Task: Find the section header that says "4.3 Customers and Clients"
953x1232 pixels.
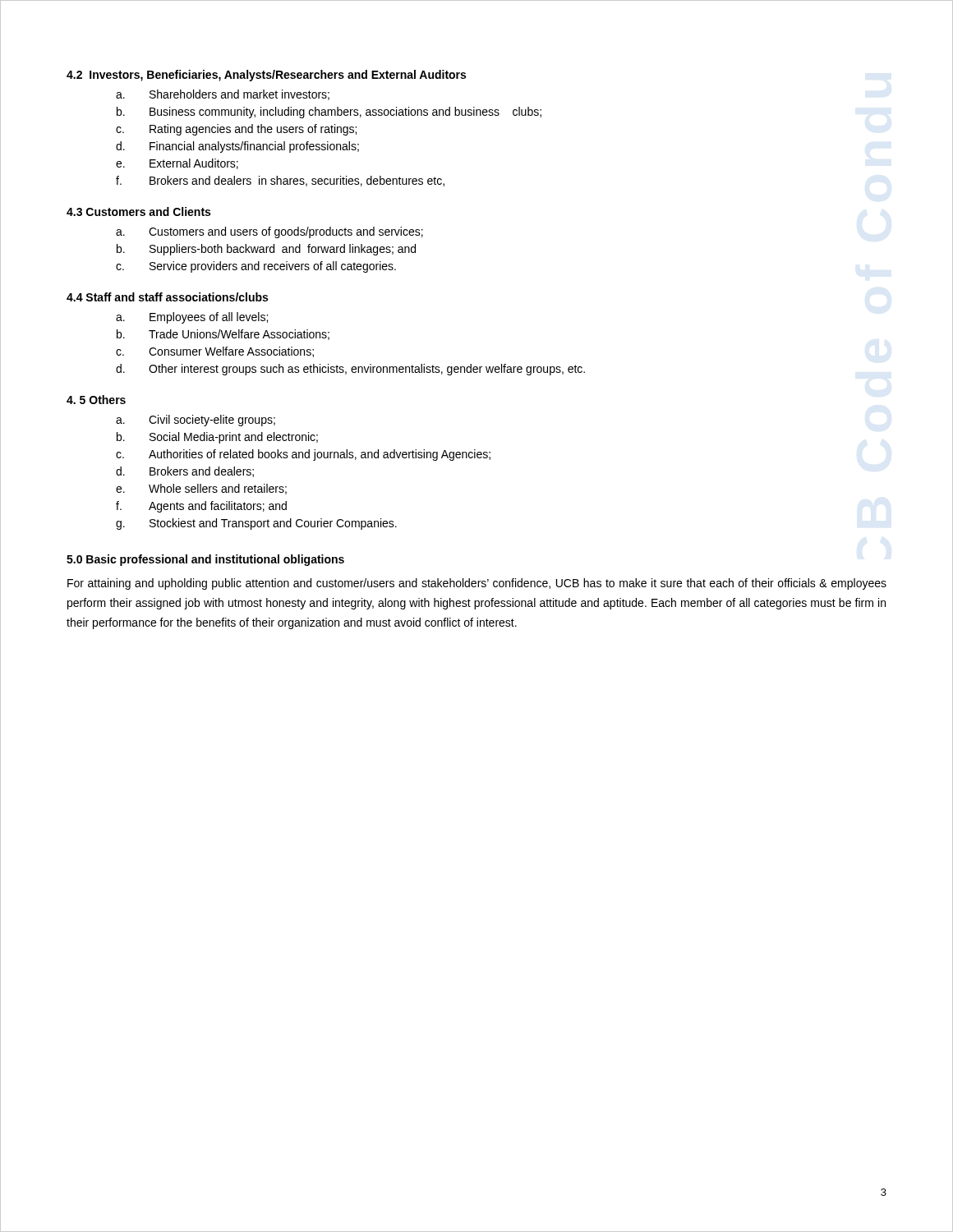Action: pos(139,212)
